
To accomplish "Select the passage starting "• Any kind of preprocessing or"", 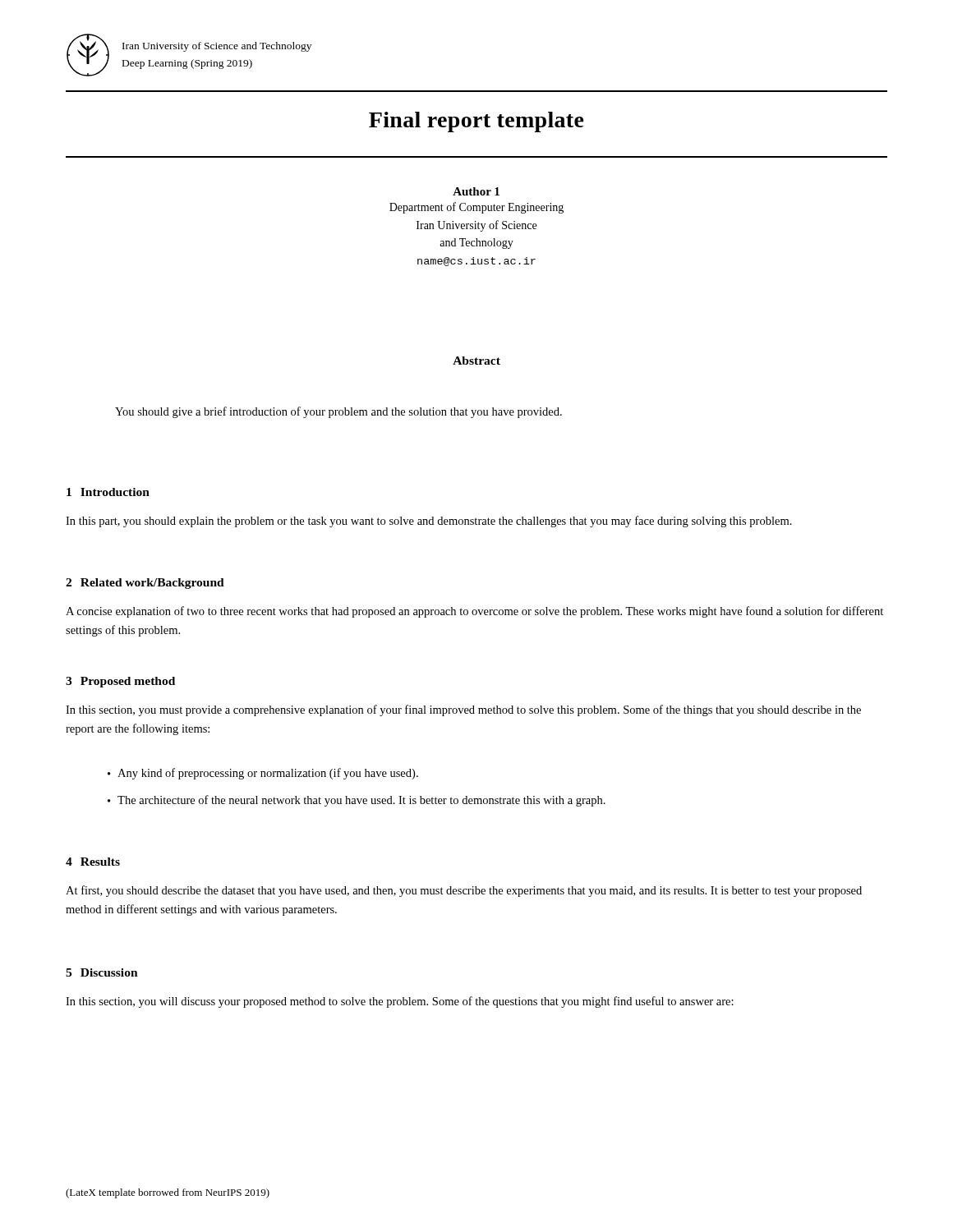I will (x=263, y=774).
